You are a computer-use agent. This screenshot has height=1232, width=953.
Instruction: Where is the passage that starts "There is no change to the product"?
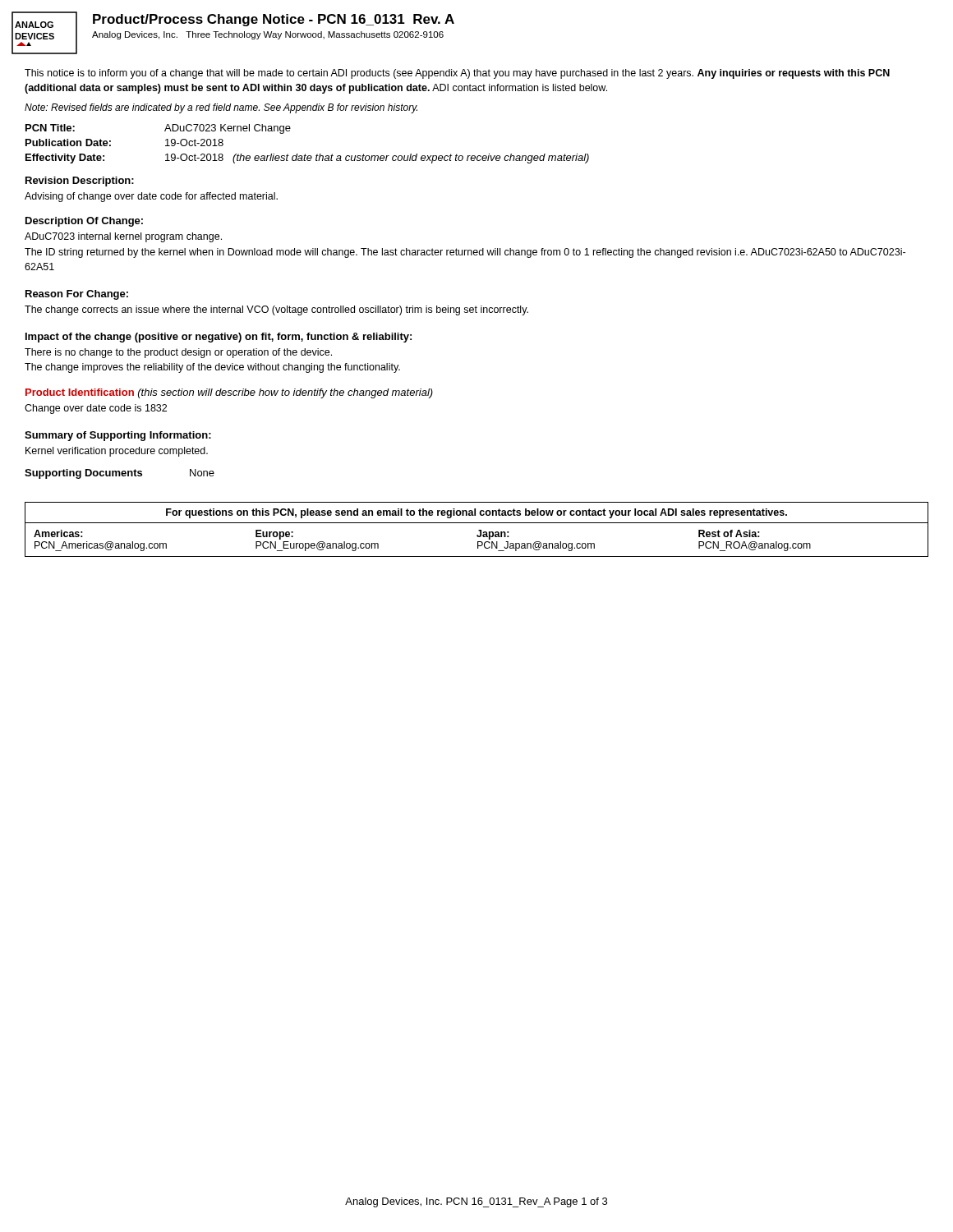coord(213,360)
